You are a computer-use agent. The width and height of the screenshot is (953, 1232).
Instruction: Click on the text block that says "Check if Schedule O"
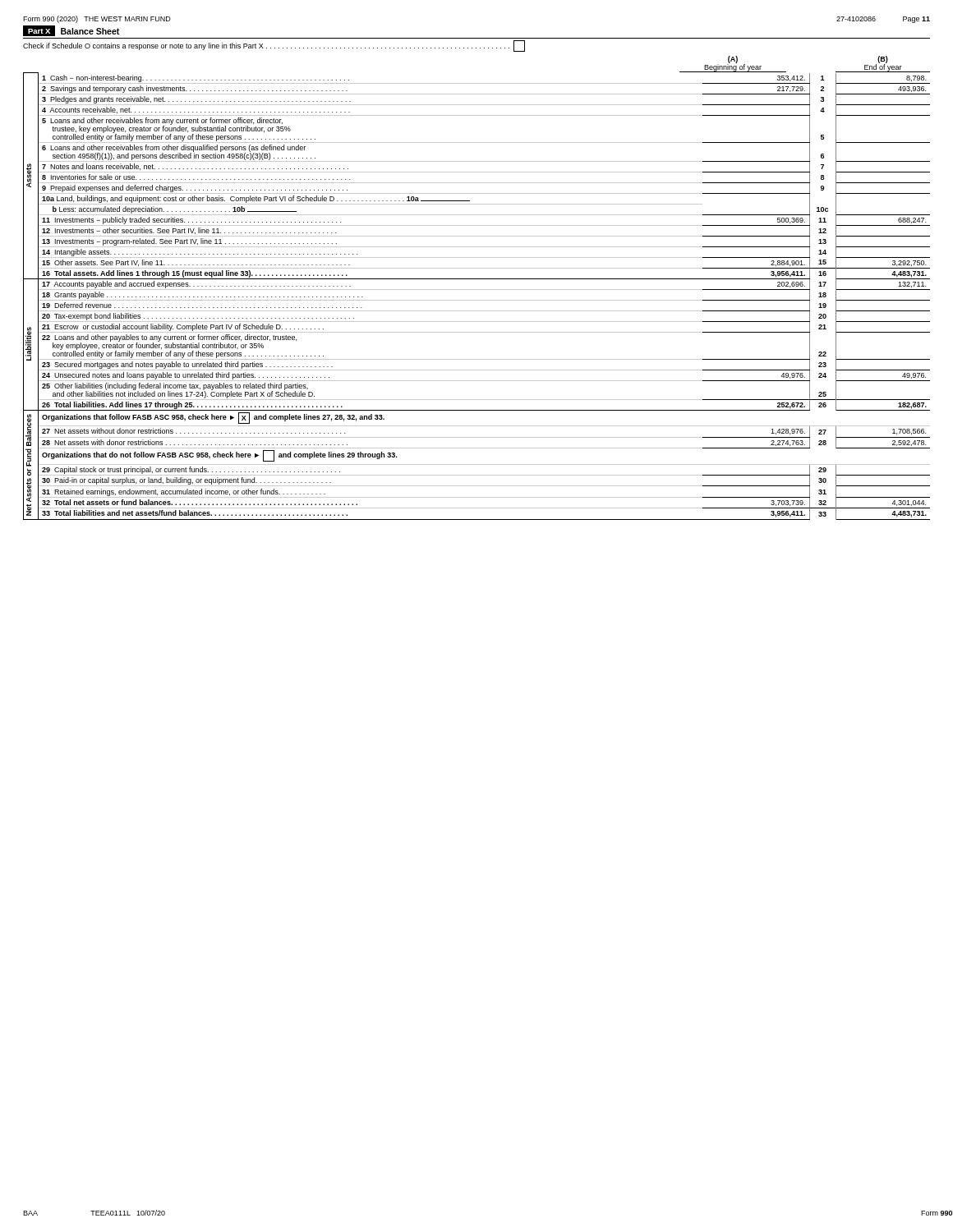tap(274, 46)
